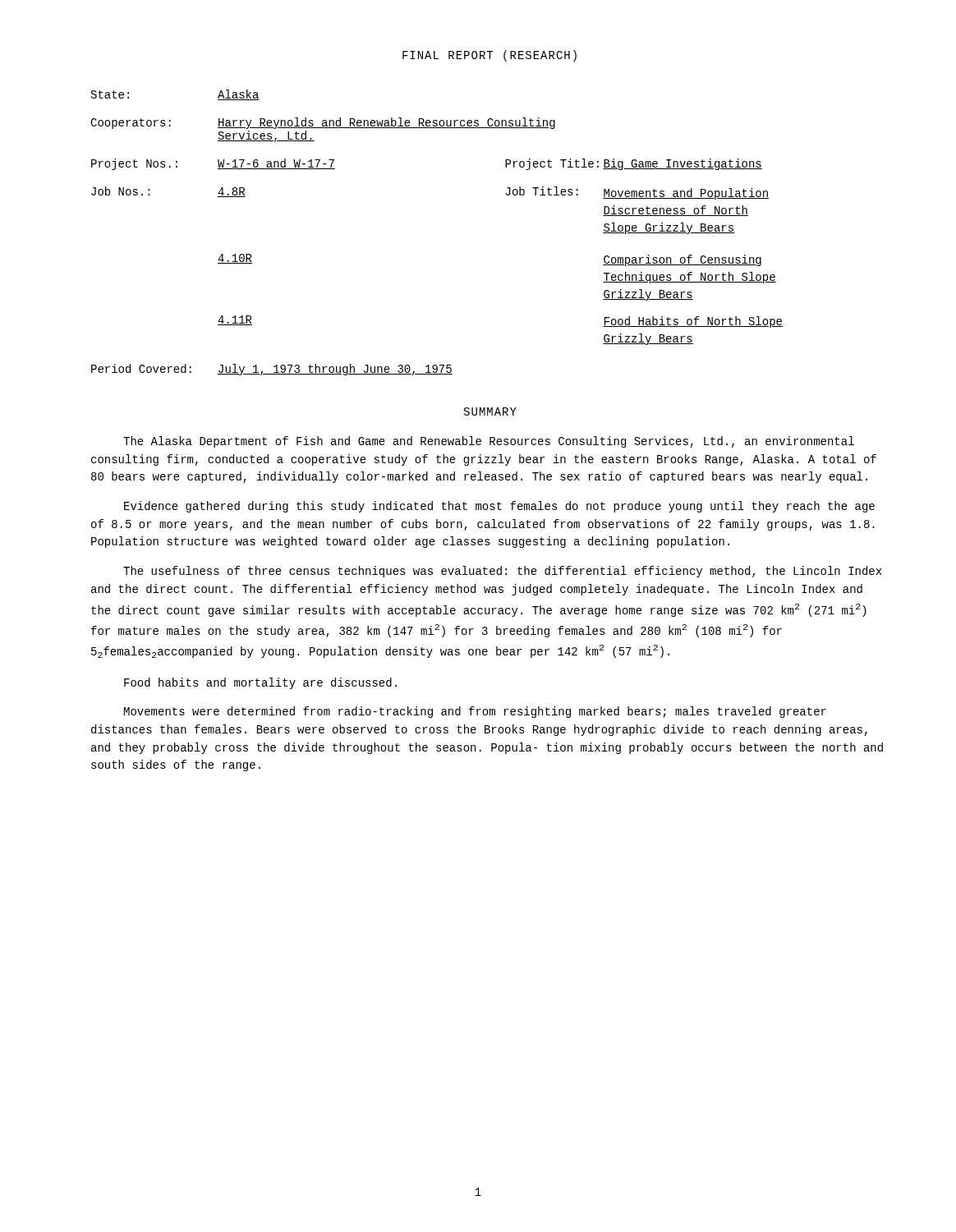
Task: Navigate to the element starting "10R Comparison of"
Action: [x=235, y=260]
